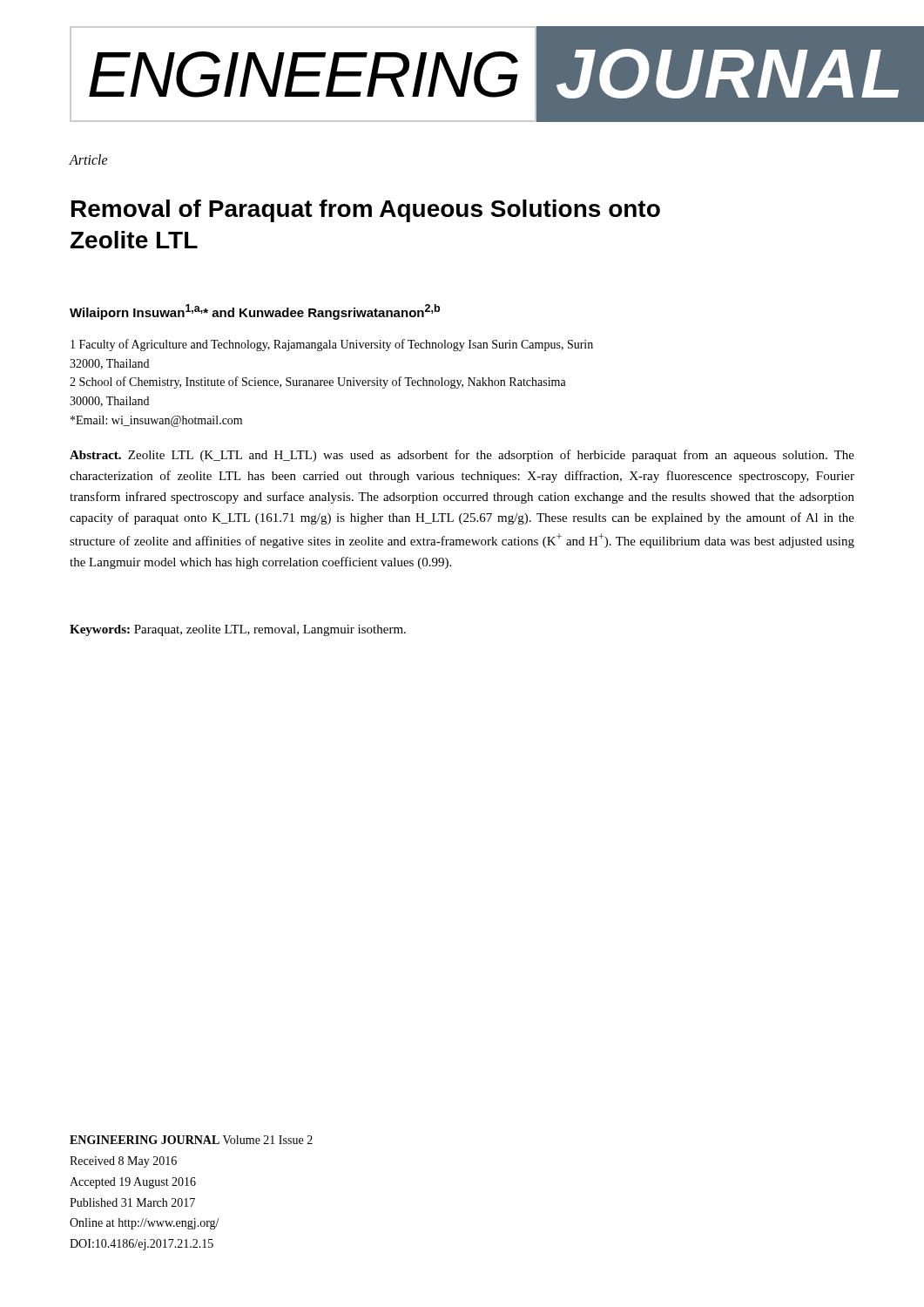Click on the region starting "Abstract. Zeolite LTL (K_LTL and H_LTL) was"
The height and width of the screenshot is (1307, 924).
(462, 508)
